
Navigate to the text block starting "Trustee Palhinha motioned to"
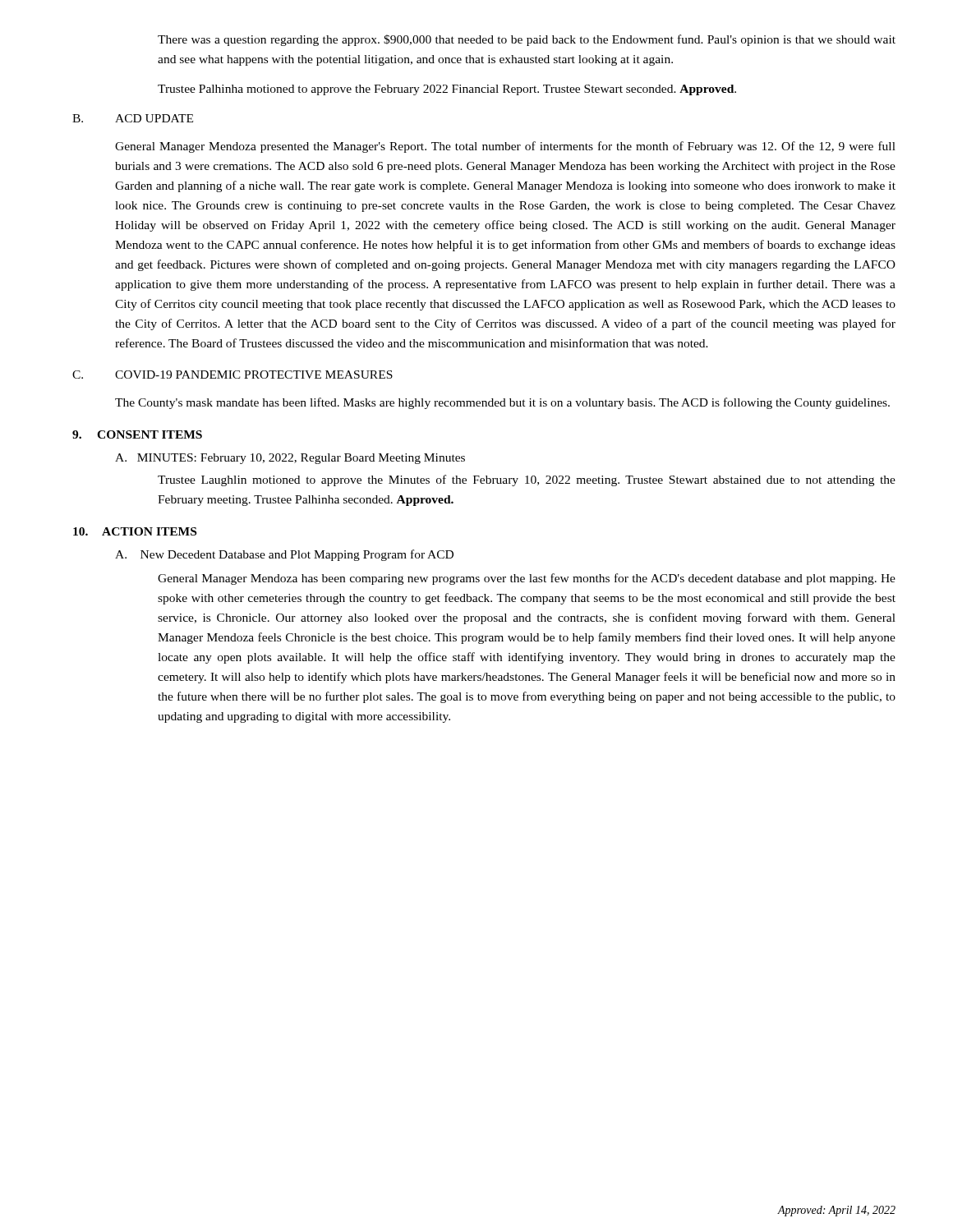pos(447,88)
